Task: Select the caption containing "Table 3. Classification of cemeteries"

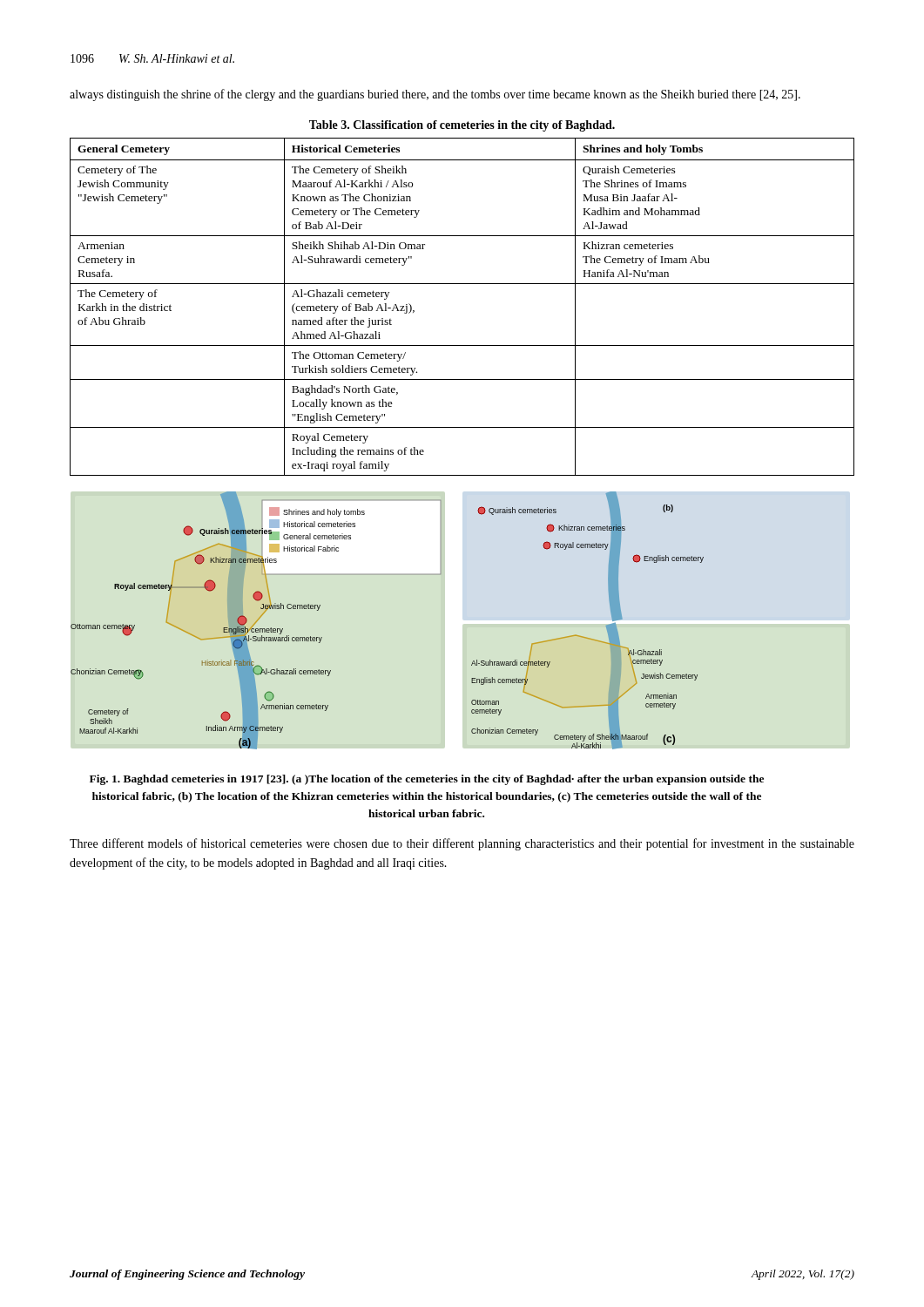Action: click(462, 125)
